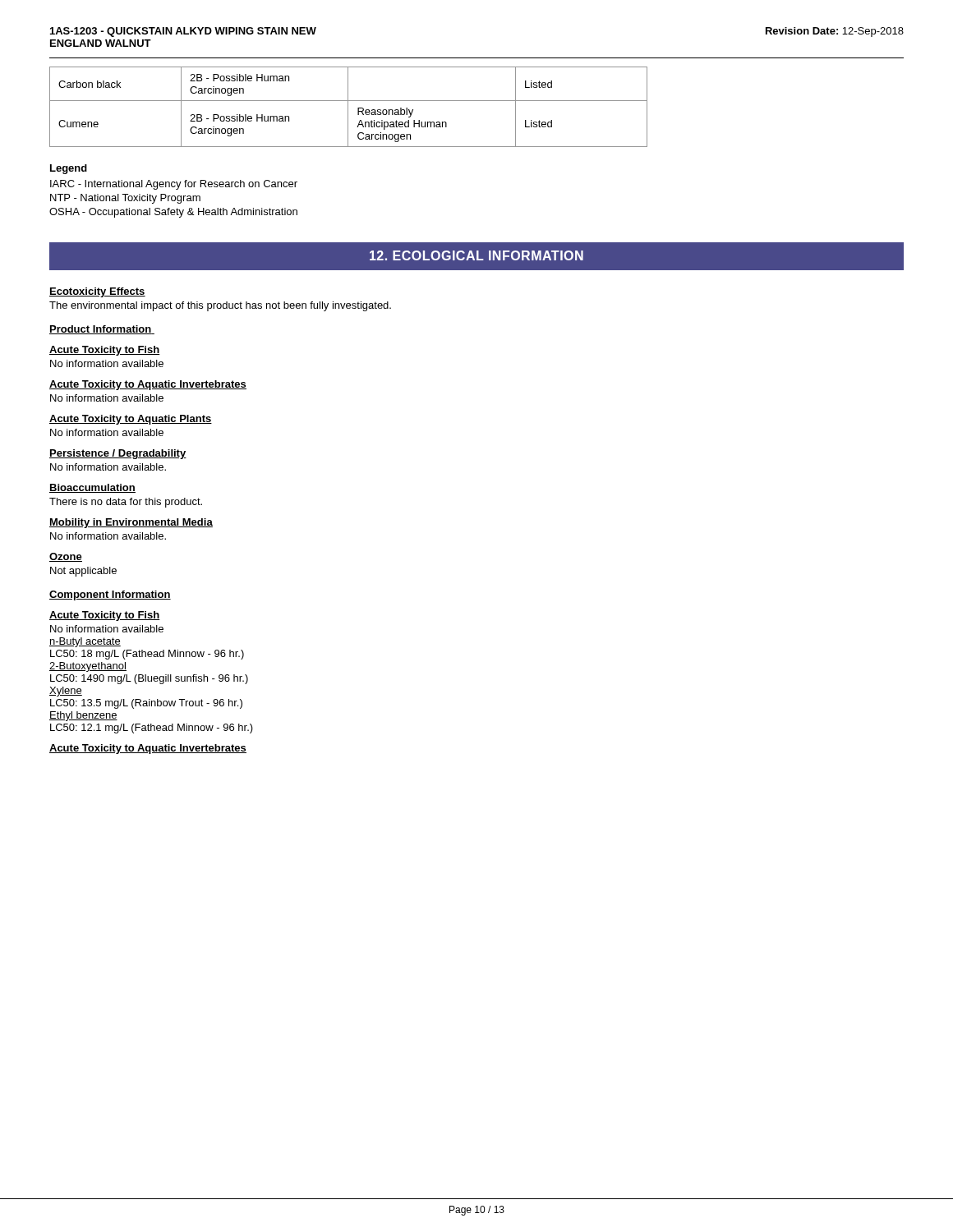The height and width of the screenshot is (1232, 953).
Task: Find the region starting "Mobility in Environmental Media"
Action: (131, 522)
